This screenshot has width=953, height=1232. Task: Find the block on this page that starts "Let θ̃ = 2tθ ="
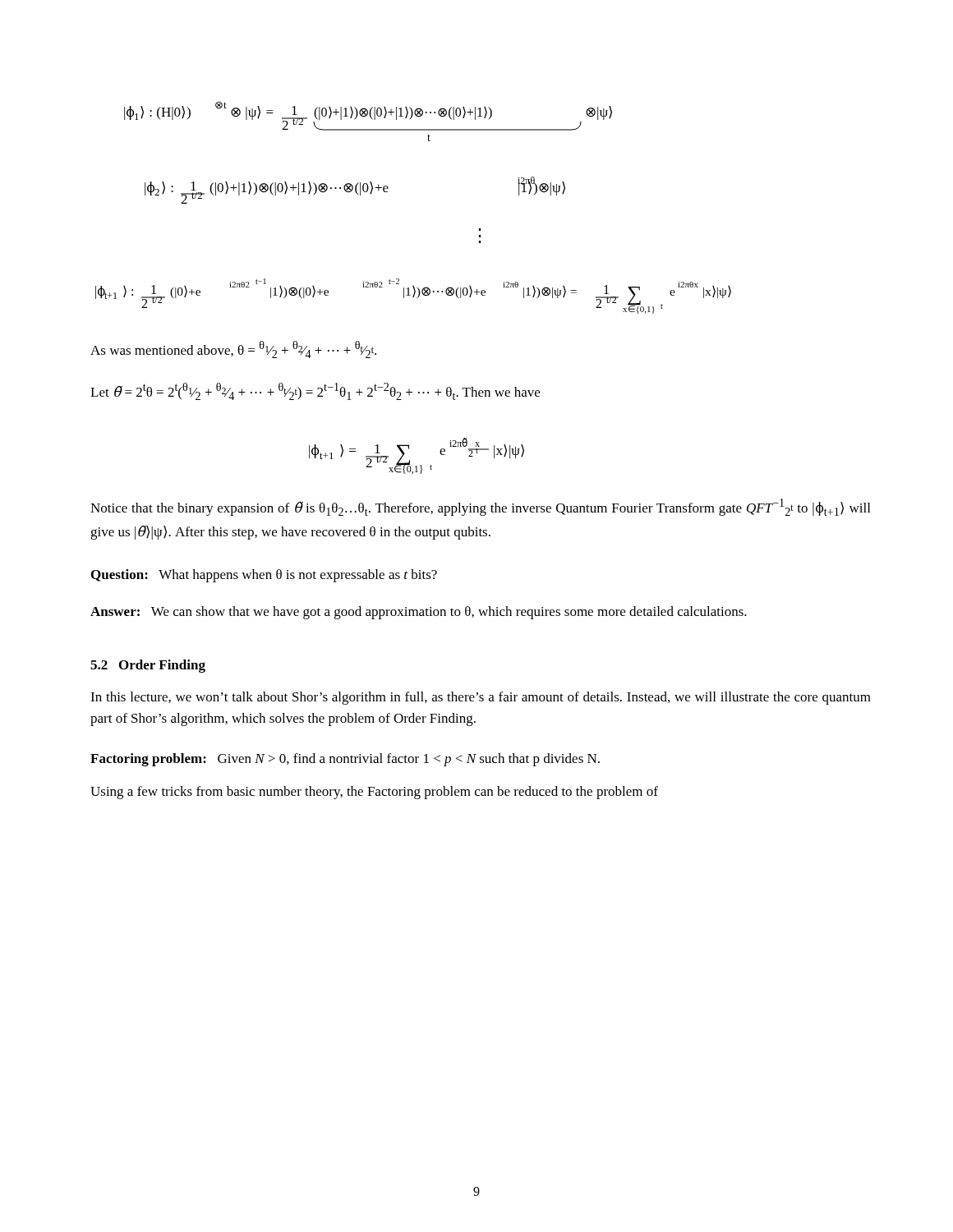[x=315, y=391]
